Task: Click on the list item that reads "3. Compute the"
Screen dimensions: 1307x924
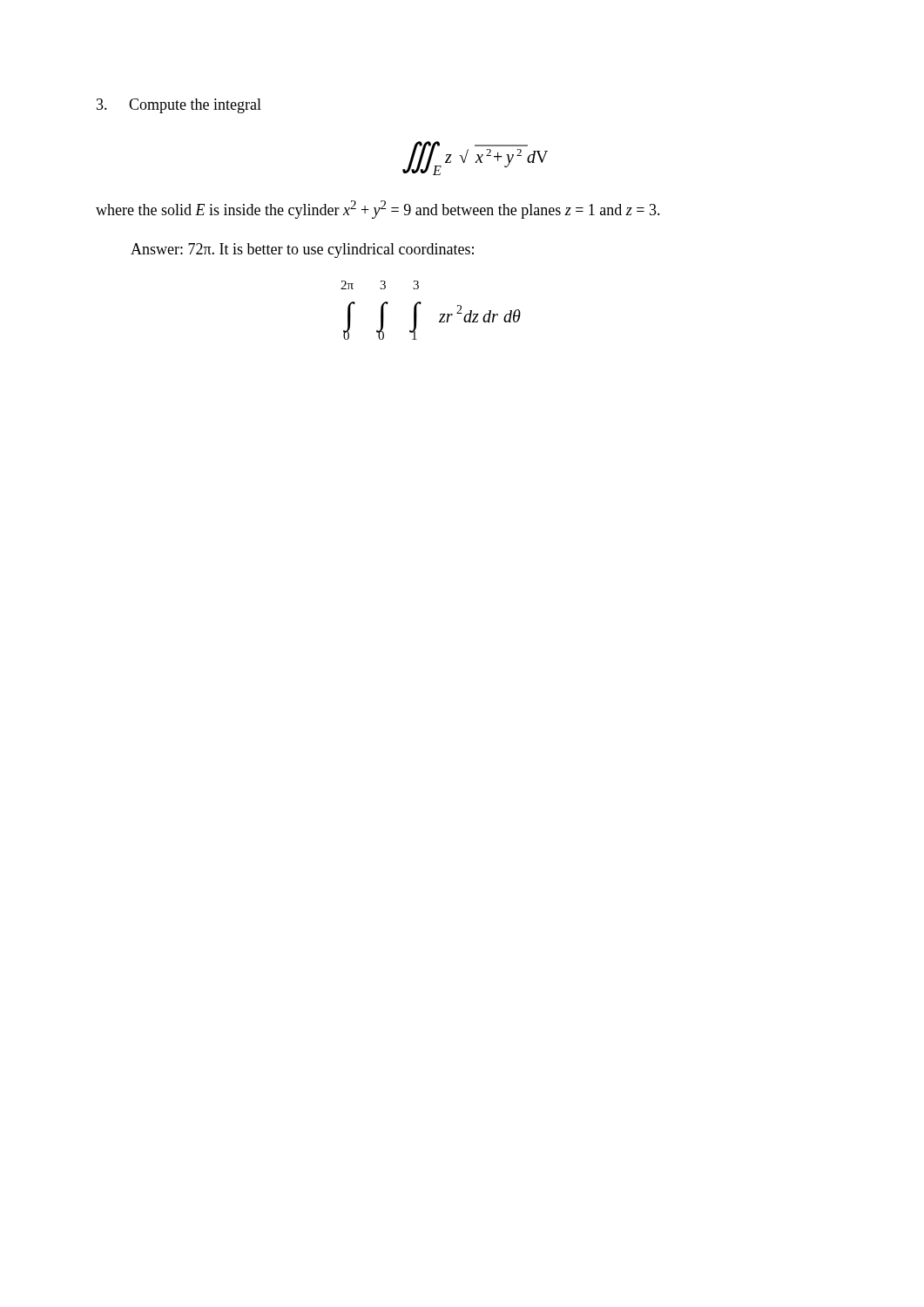Action: 179,105
